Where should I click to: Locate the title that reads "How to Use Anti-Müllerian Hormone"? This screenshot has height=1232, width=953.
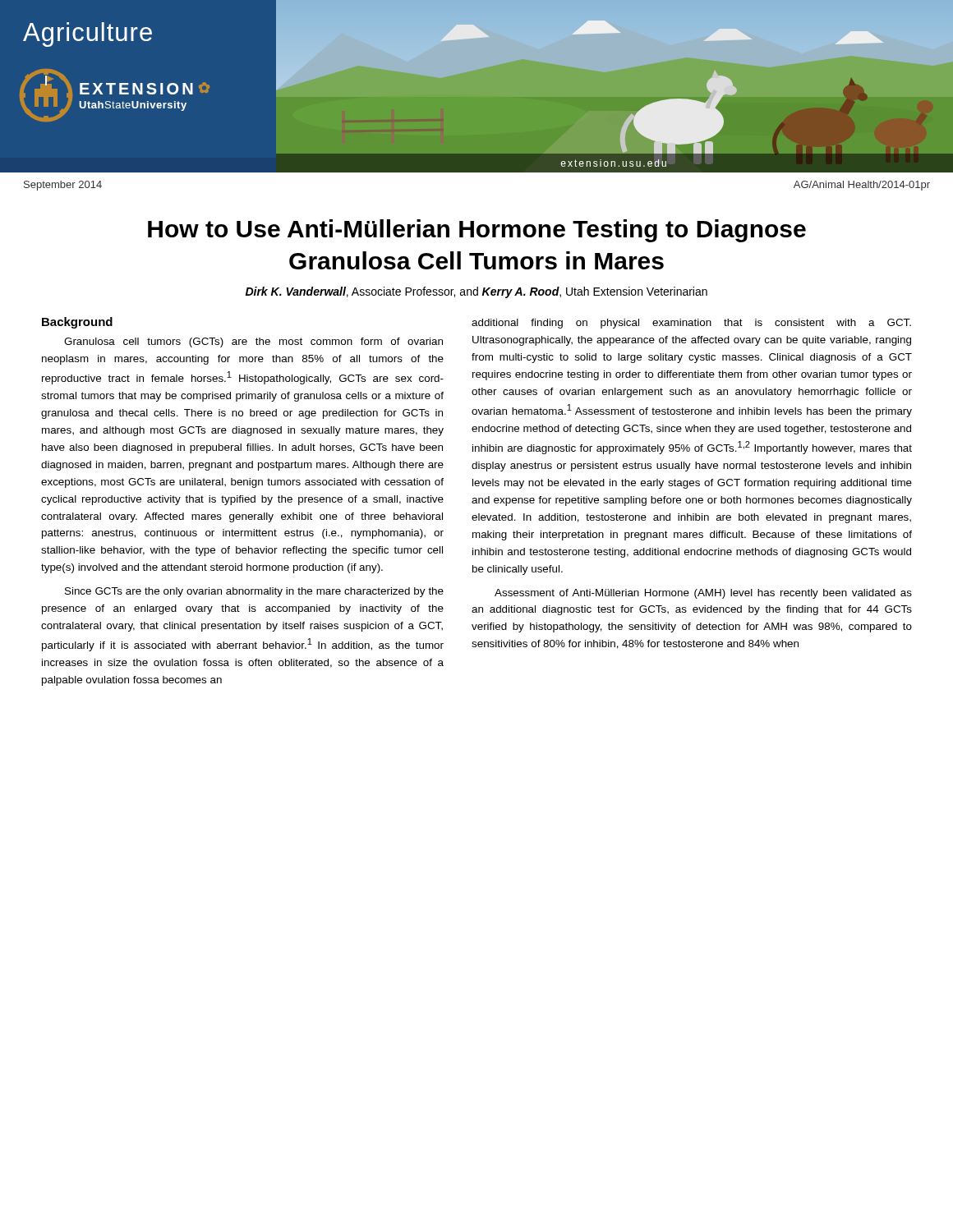click(476, 245)
